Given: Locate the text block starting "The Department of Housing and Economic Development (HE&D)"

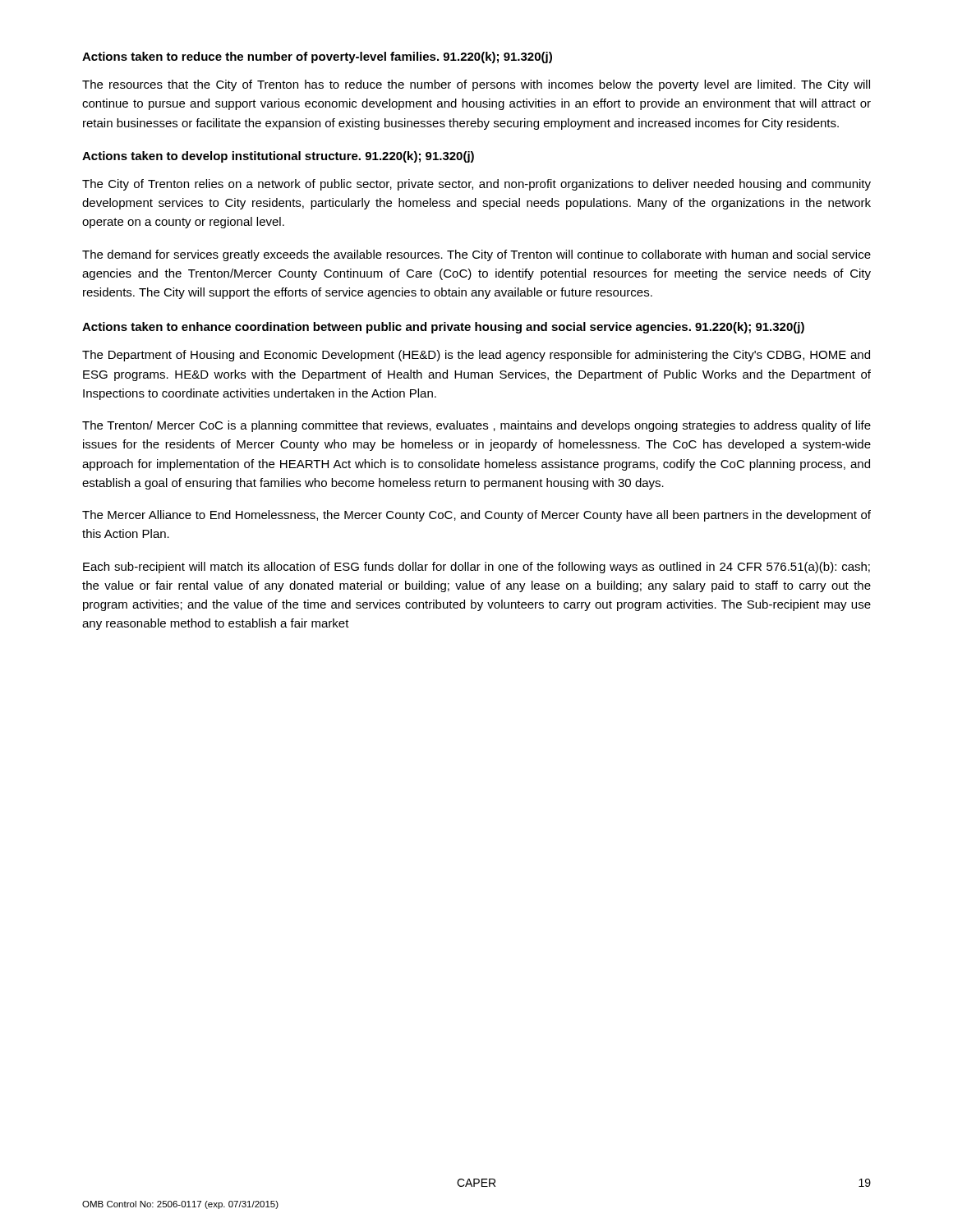Looking at the screenshot, I should [476, 374].
